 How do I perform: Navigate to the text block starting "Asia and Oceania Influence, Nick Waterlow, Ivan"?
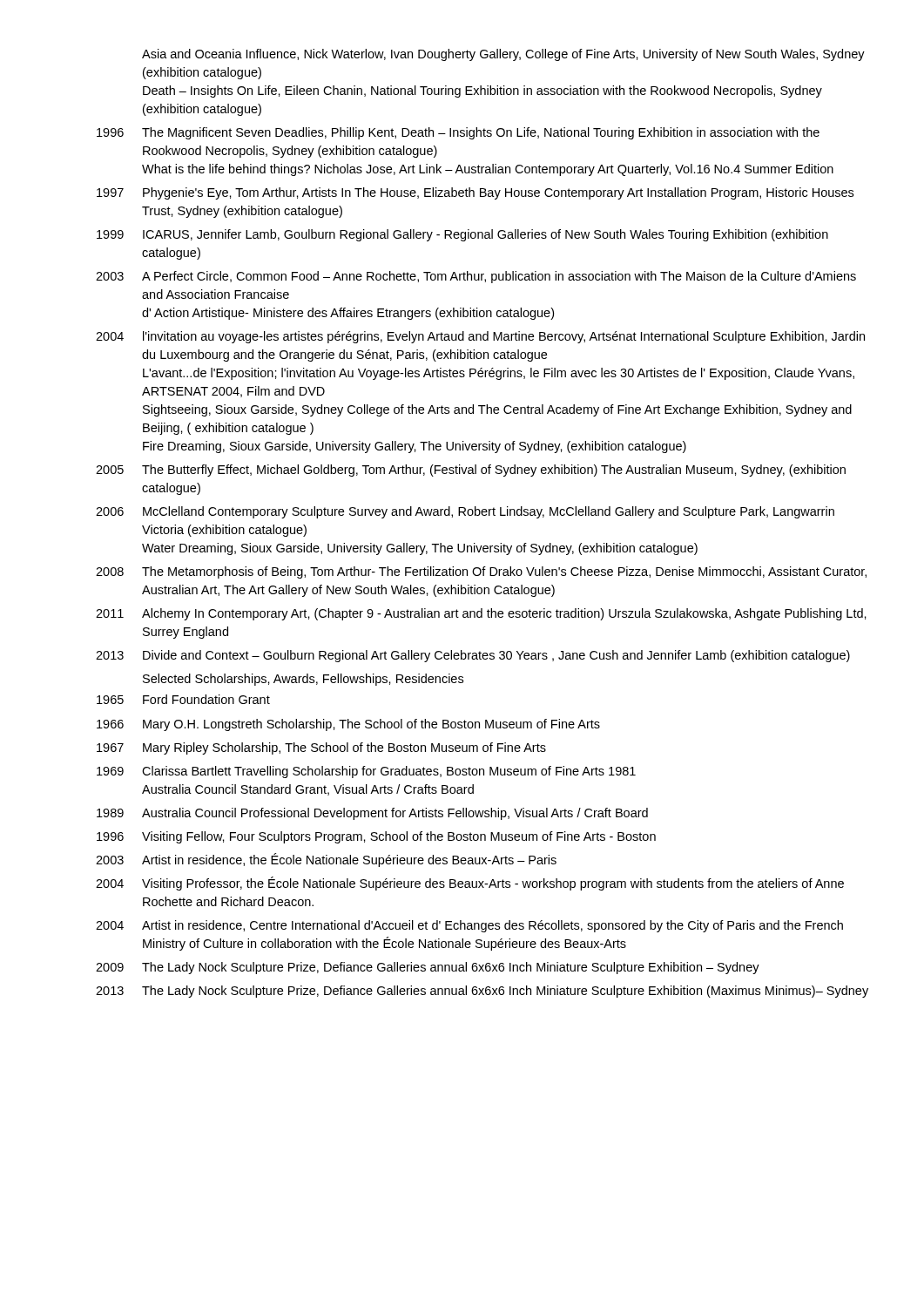coord(486,82)
